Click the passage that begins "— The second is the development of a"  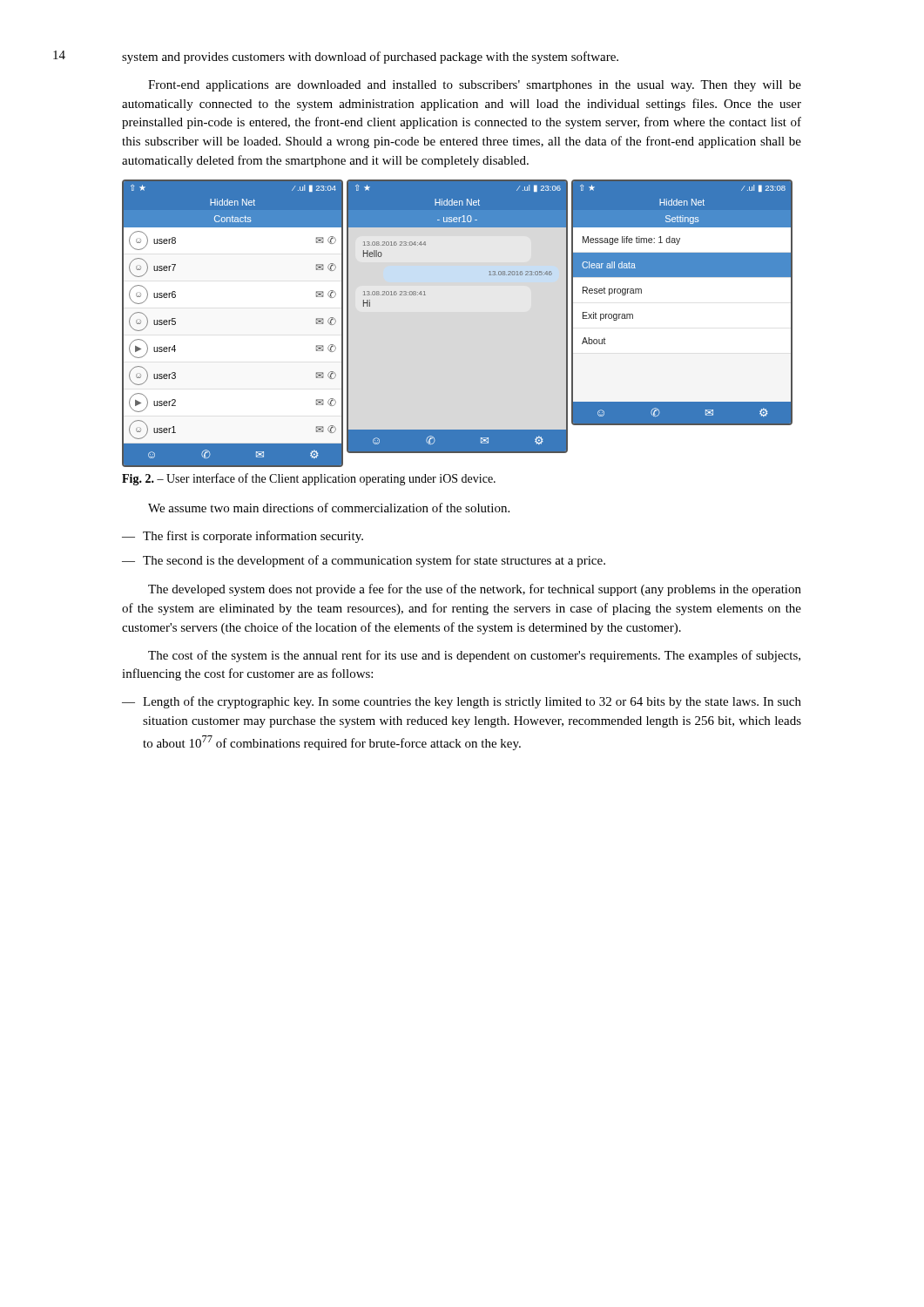(x=462, y=561)
